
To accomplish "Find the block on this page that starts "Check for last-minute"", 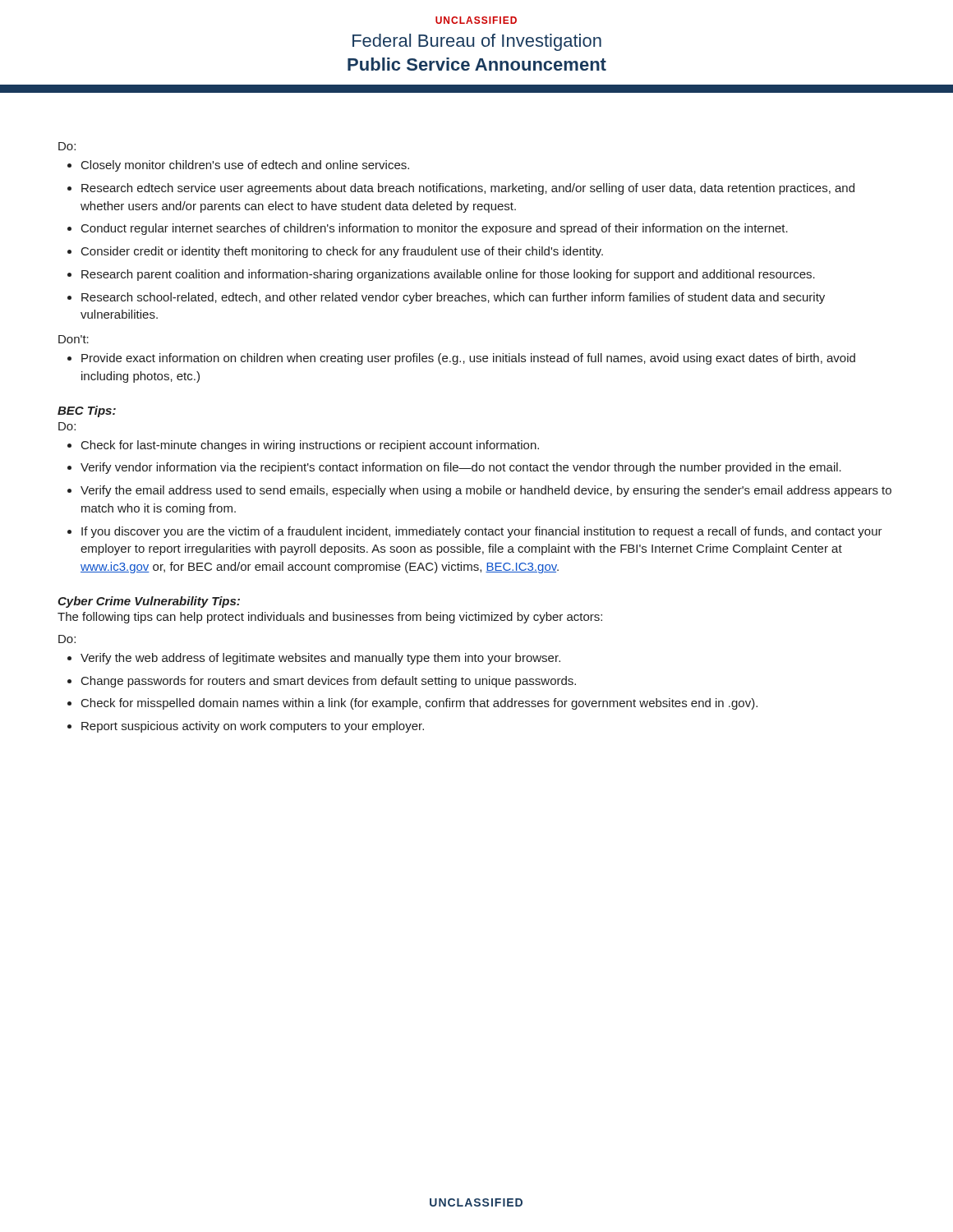I will [310, 445].
